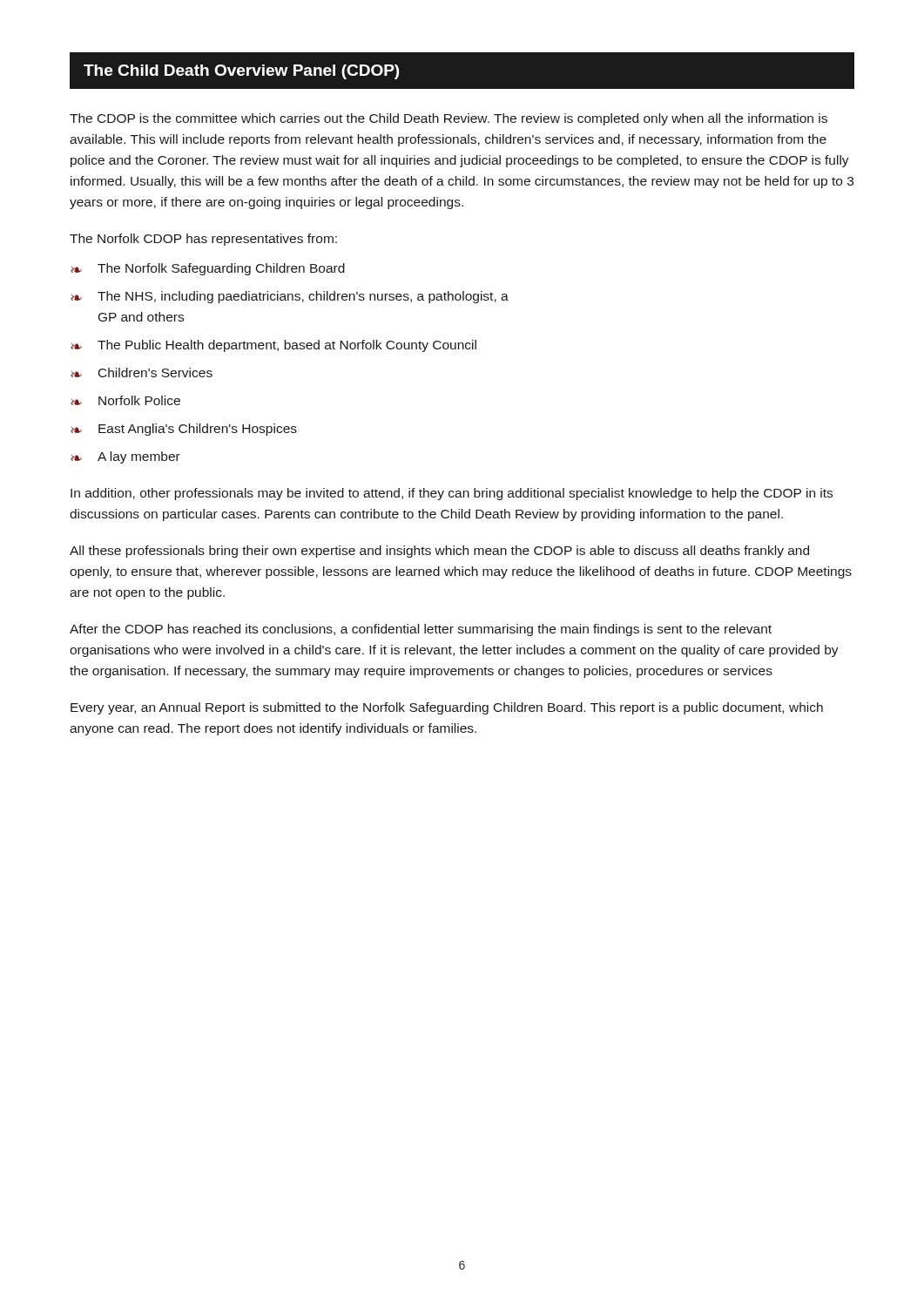924x1307 pixels.
Task: Navigate to the passage starting "The Norfolk CDOP has representatives"
Action: (x=204, y=238)
